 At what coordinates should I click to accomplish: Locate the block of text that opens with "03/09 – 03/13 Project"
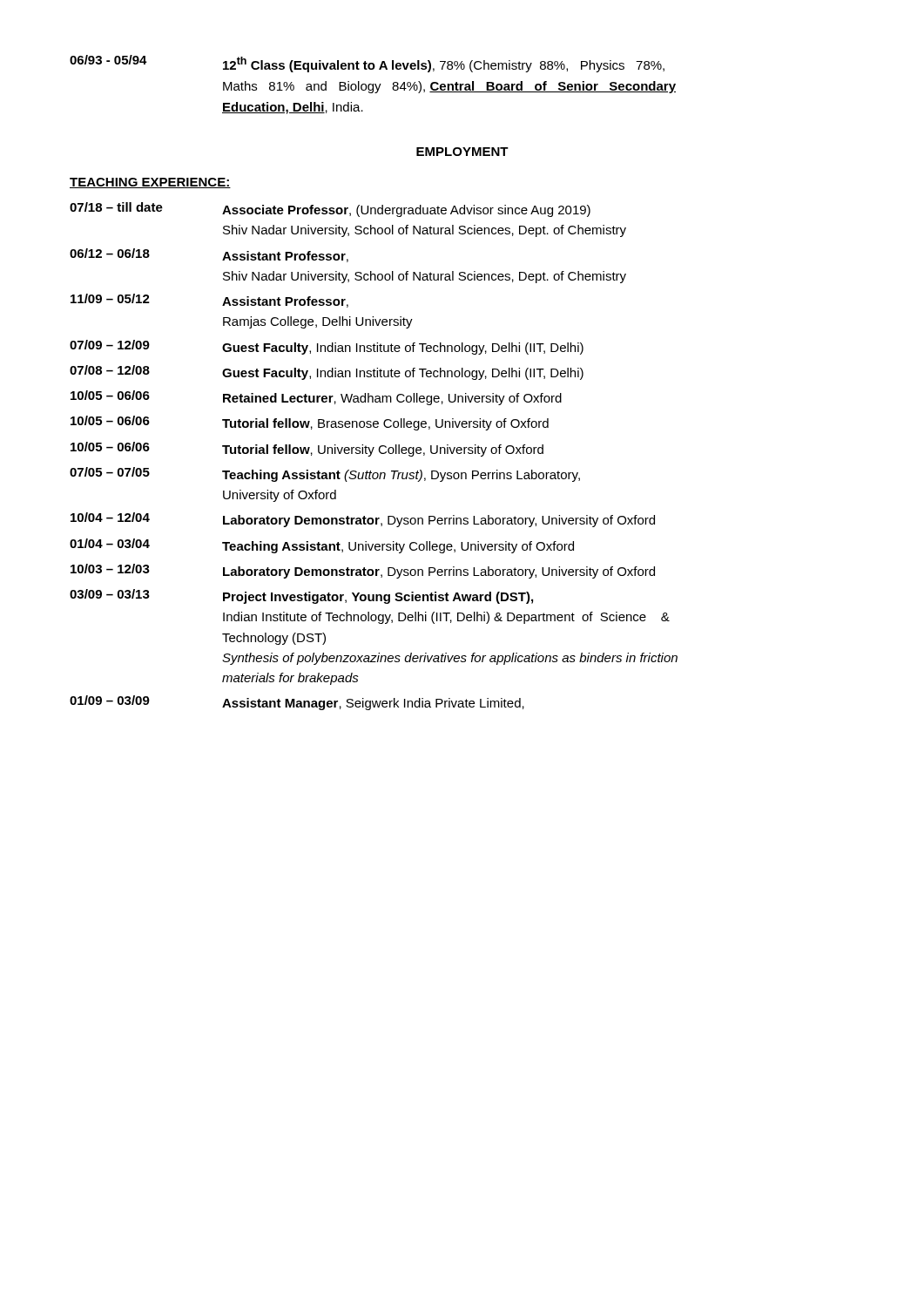coord(301,596)
